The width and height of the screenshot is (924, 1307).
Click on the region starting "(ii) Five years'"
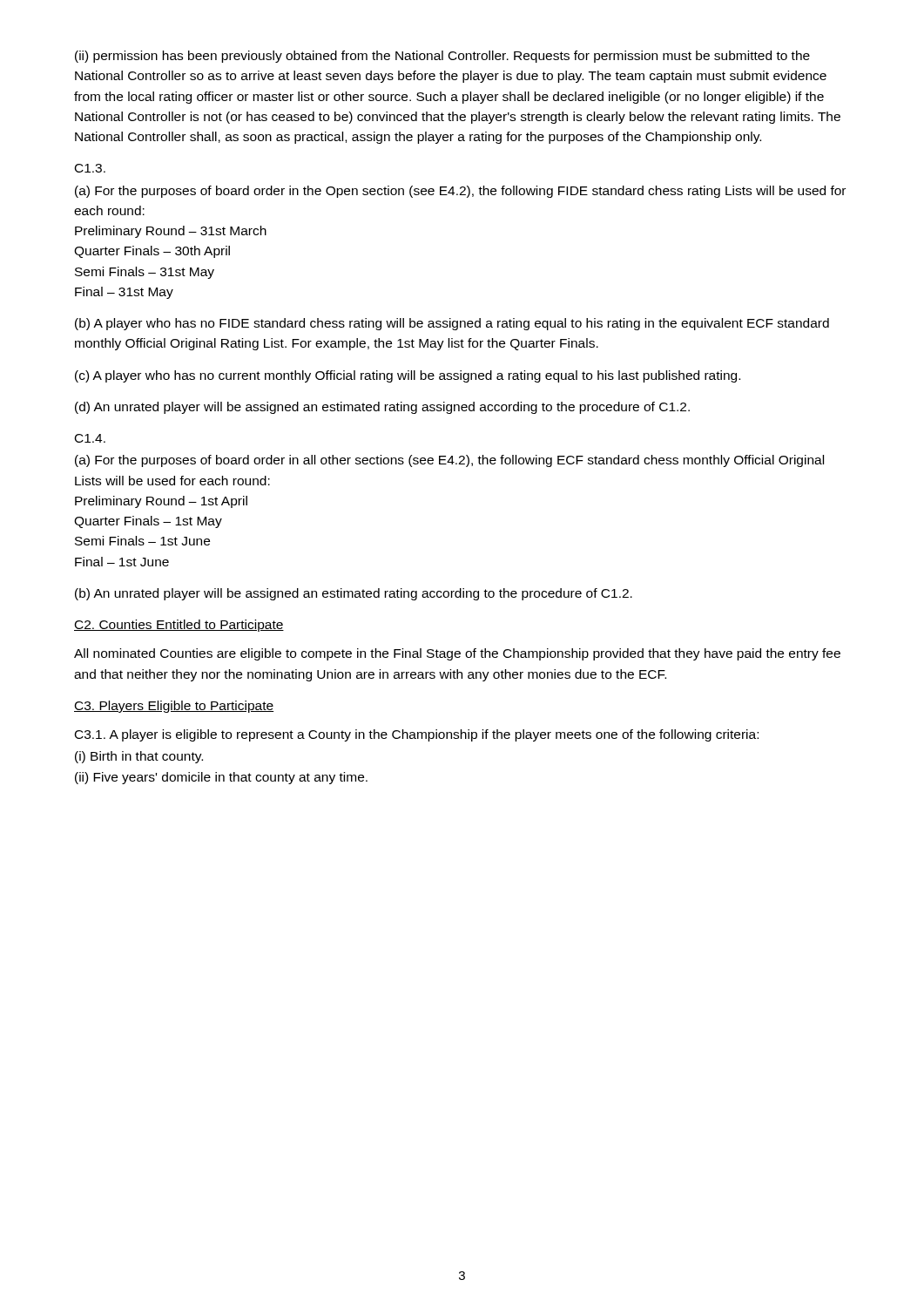point(221,778)
